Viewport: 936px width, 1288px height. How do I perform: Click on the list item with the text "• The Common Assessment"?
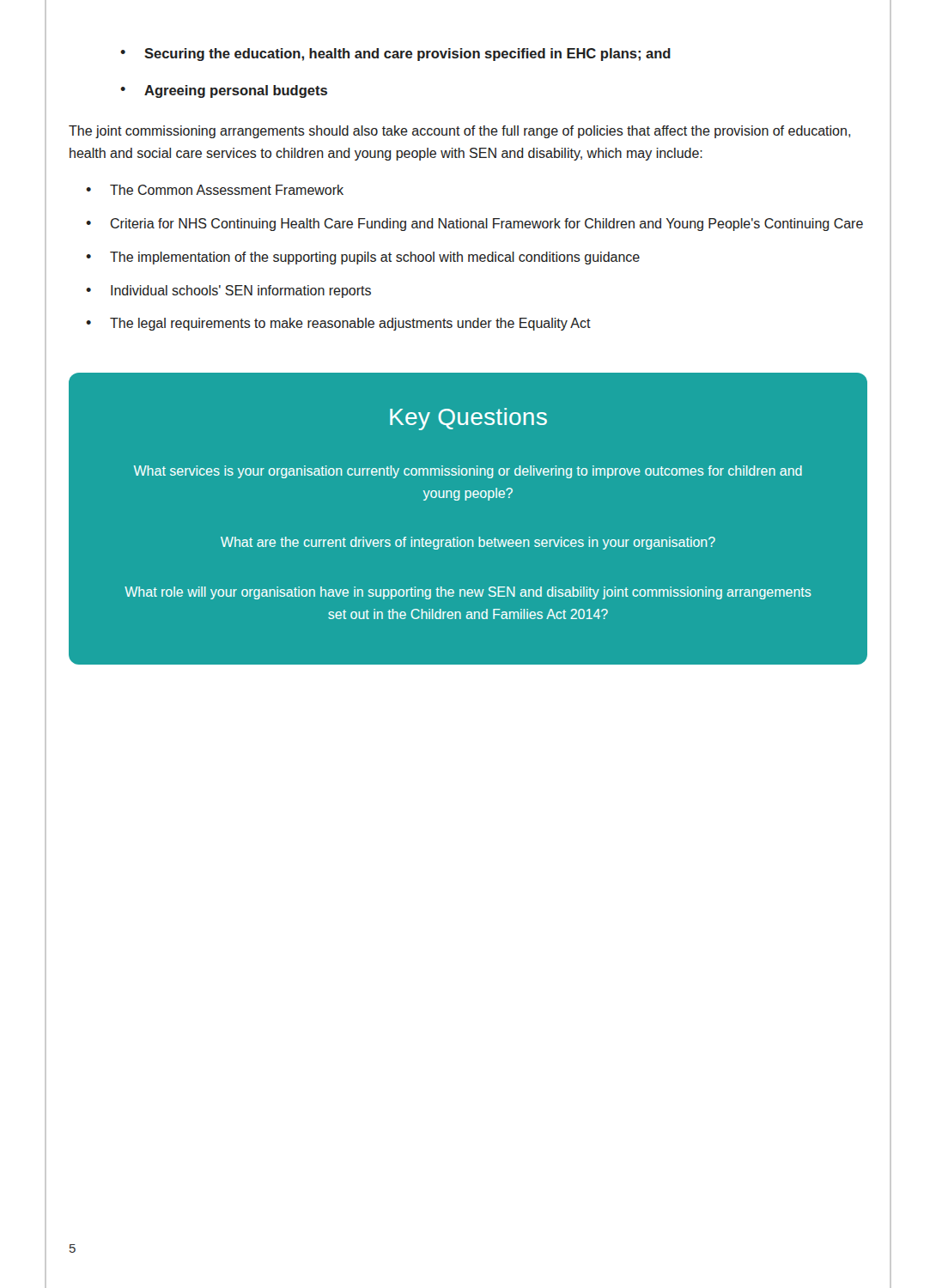click(215, 191)
